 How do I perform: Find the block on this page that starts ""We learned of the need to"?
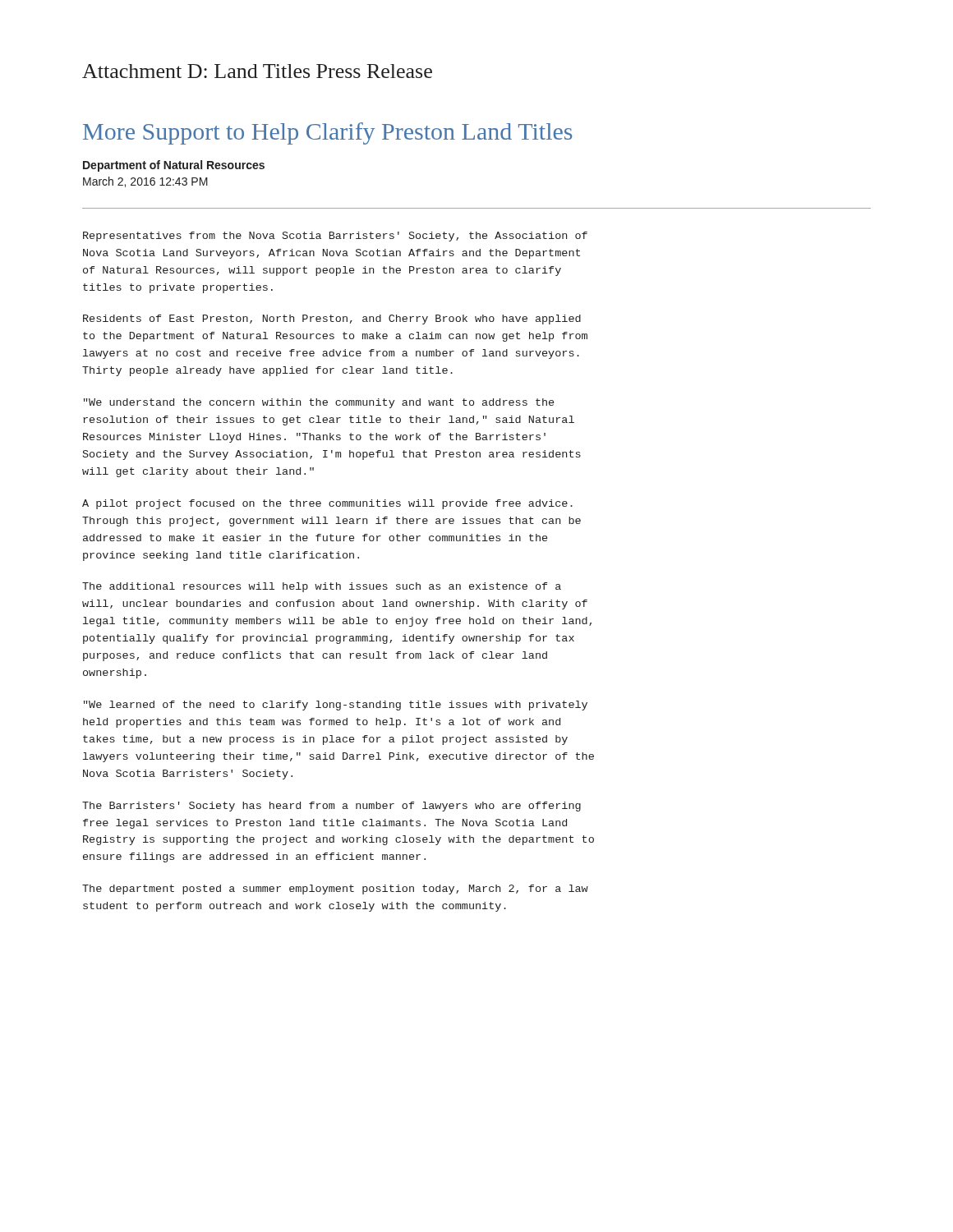click(x=476, y=740)
